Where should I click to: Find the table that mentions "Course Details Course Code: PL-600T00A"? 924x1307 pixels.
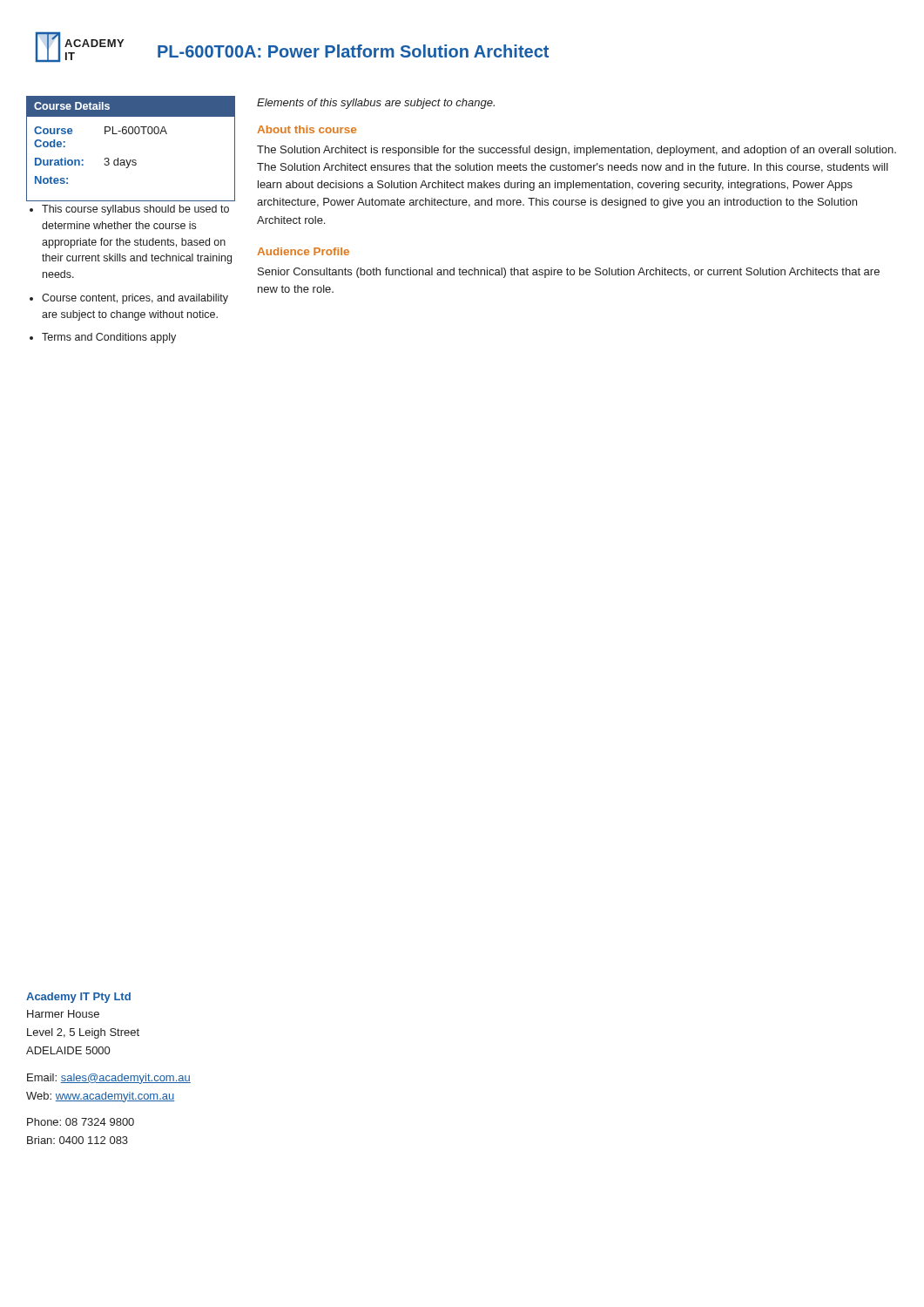coord(131,149)
